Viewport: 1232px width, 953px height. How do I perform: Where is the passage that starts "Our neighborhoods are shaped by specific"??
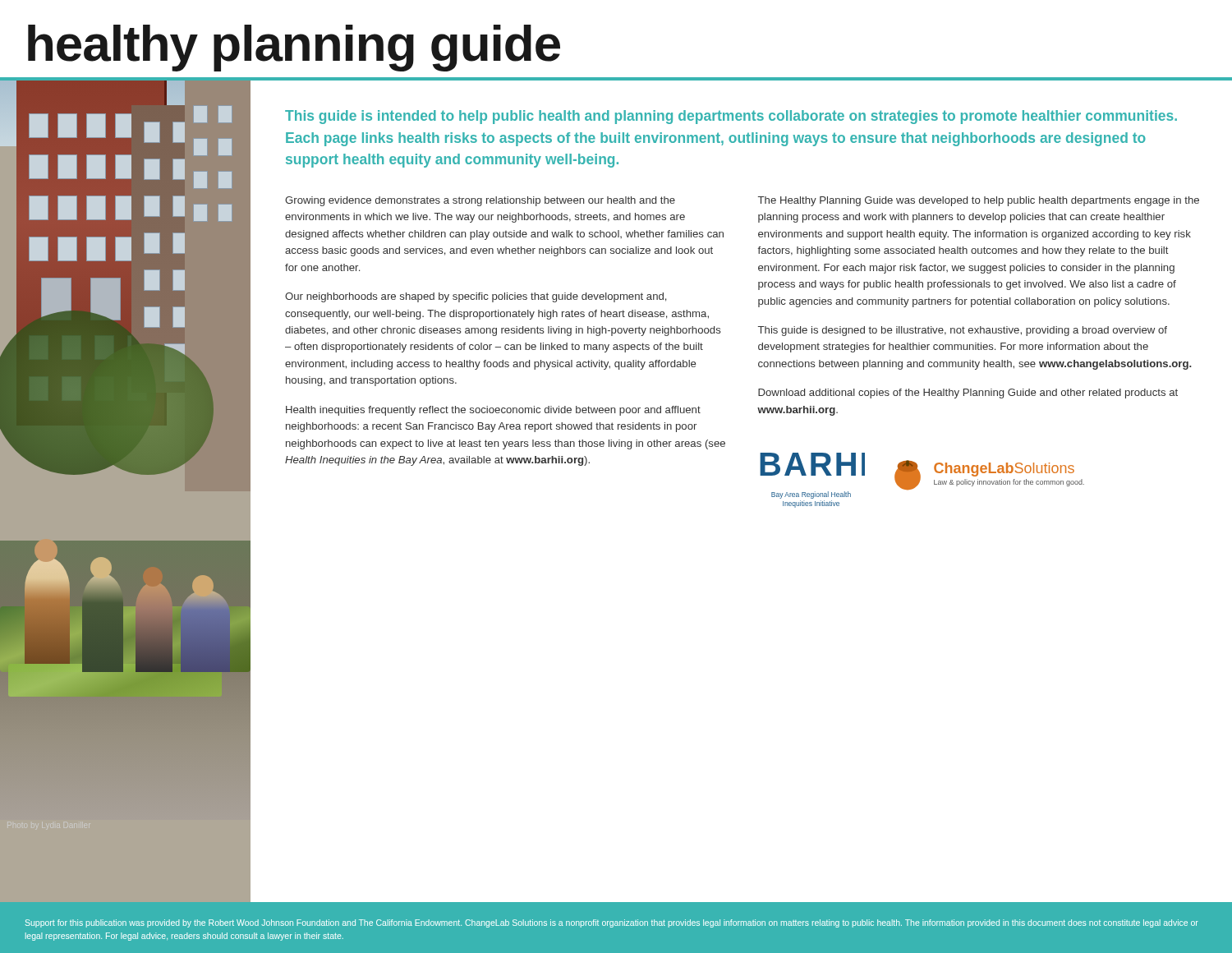[507, 339]
